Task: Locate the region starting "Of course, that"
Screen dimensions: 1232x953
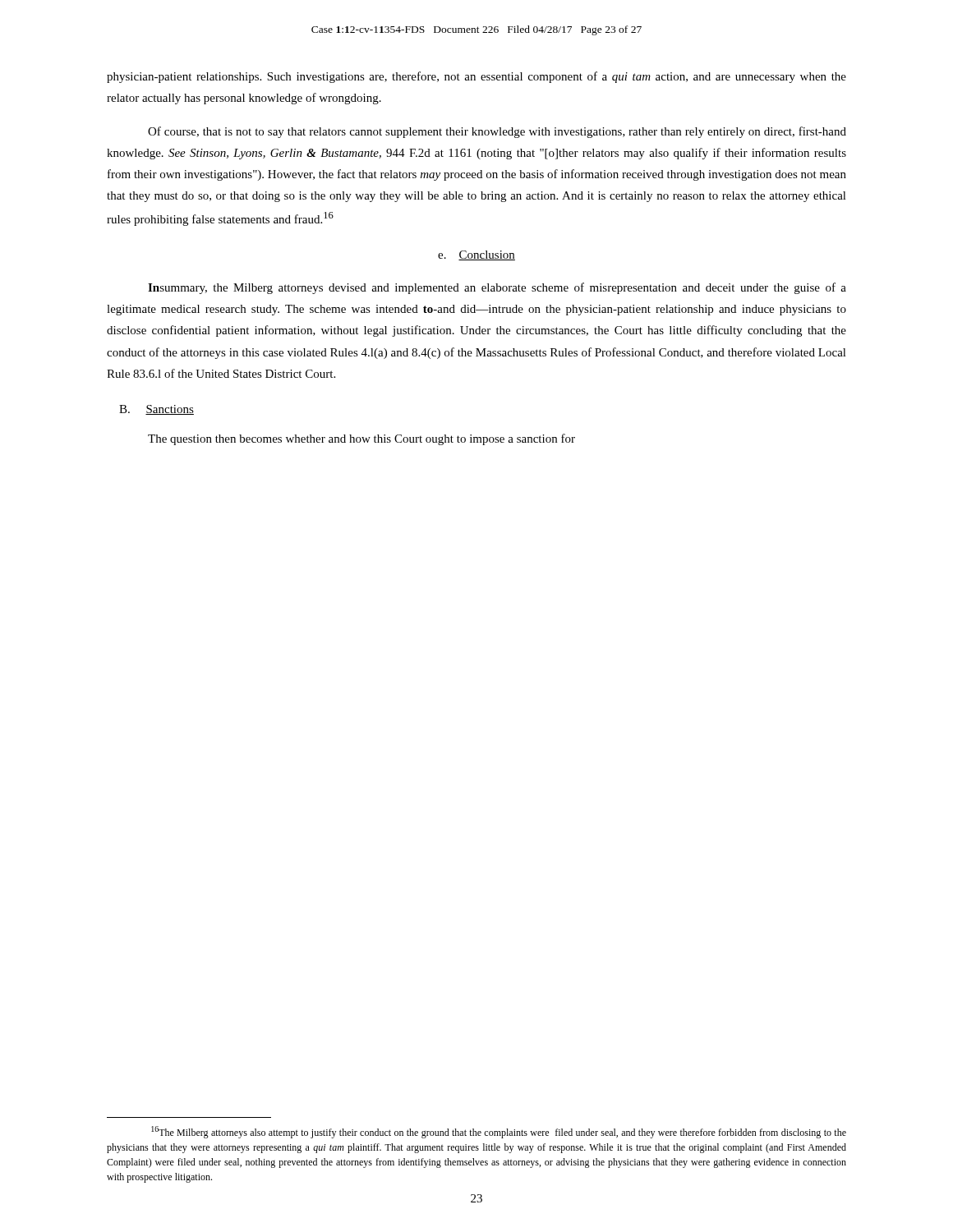Action: coord(476,175)
